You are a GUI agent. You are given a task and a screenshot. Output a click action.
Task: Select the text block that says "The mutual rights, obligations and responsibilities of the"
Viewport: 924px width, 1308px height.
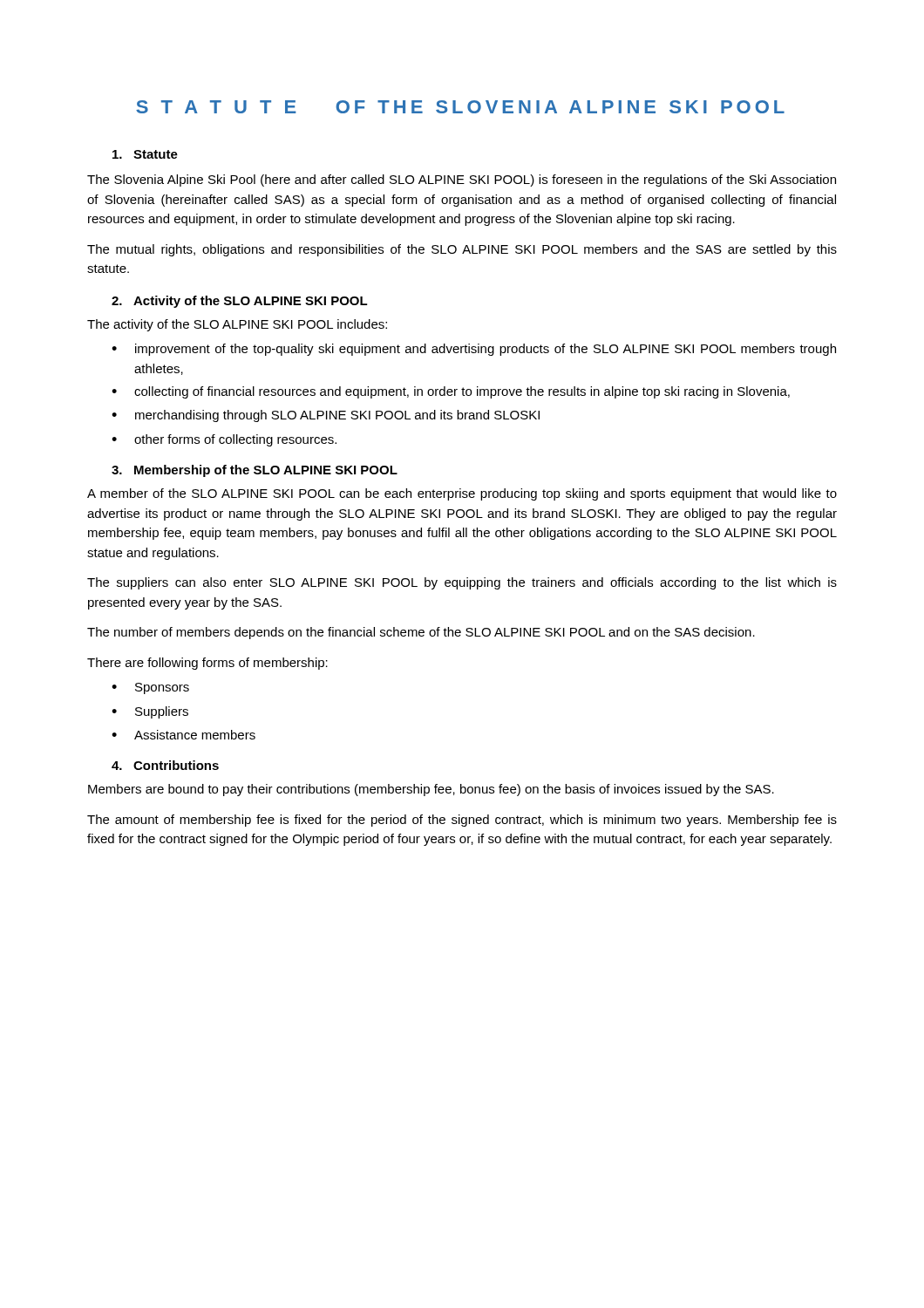[x=462, y=258]
